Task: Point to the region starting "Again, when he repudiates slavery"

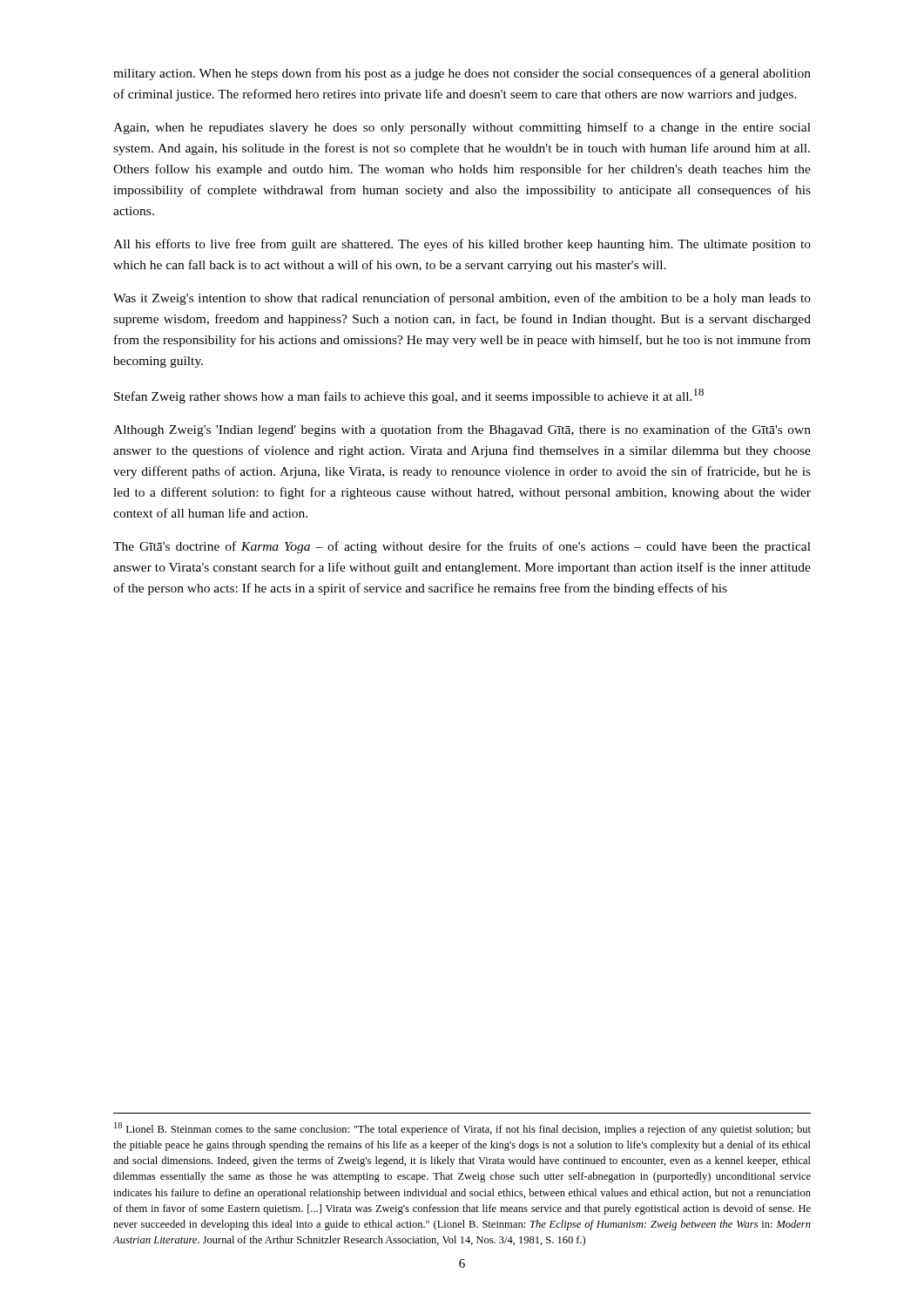Action: [462, 169]
